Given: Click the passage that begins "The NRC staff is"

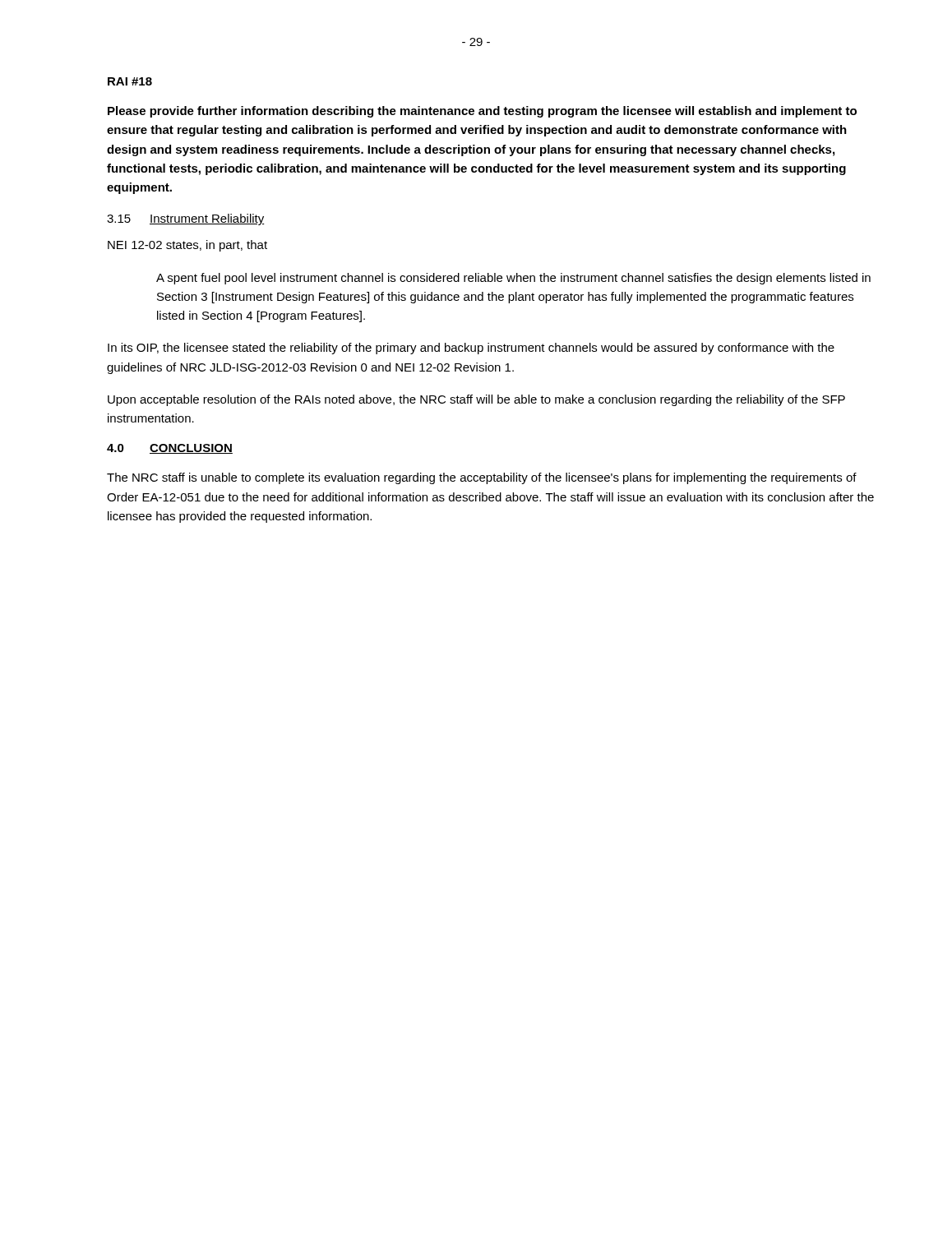Looking at the screenshot, I should click(491, 496).
